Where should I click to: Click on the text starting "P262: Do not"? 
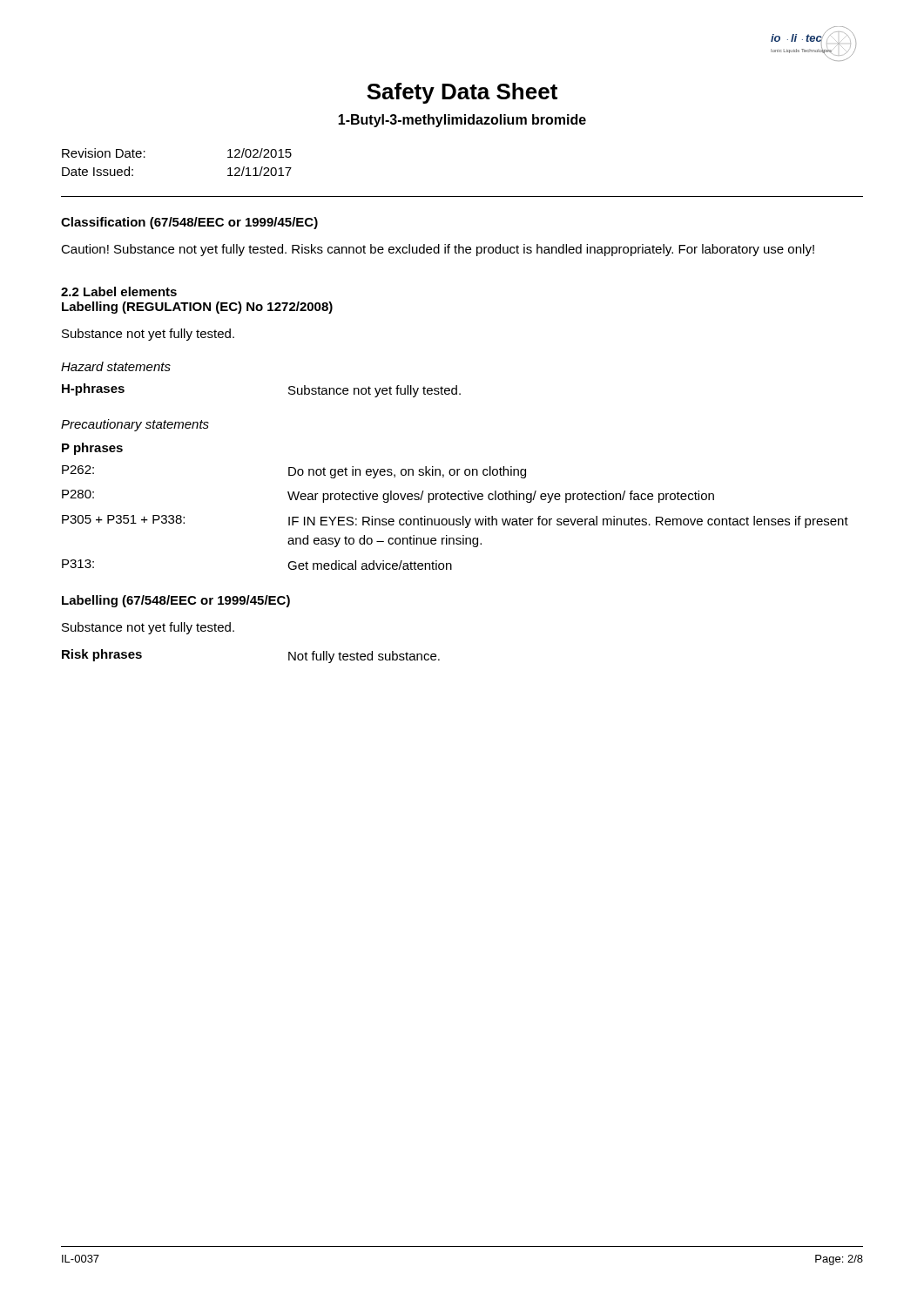462,471
